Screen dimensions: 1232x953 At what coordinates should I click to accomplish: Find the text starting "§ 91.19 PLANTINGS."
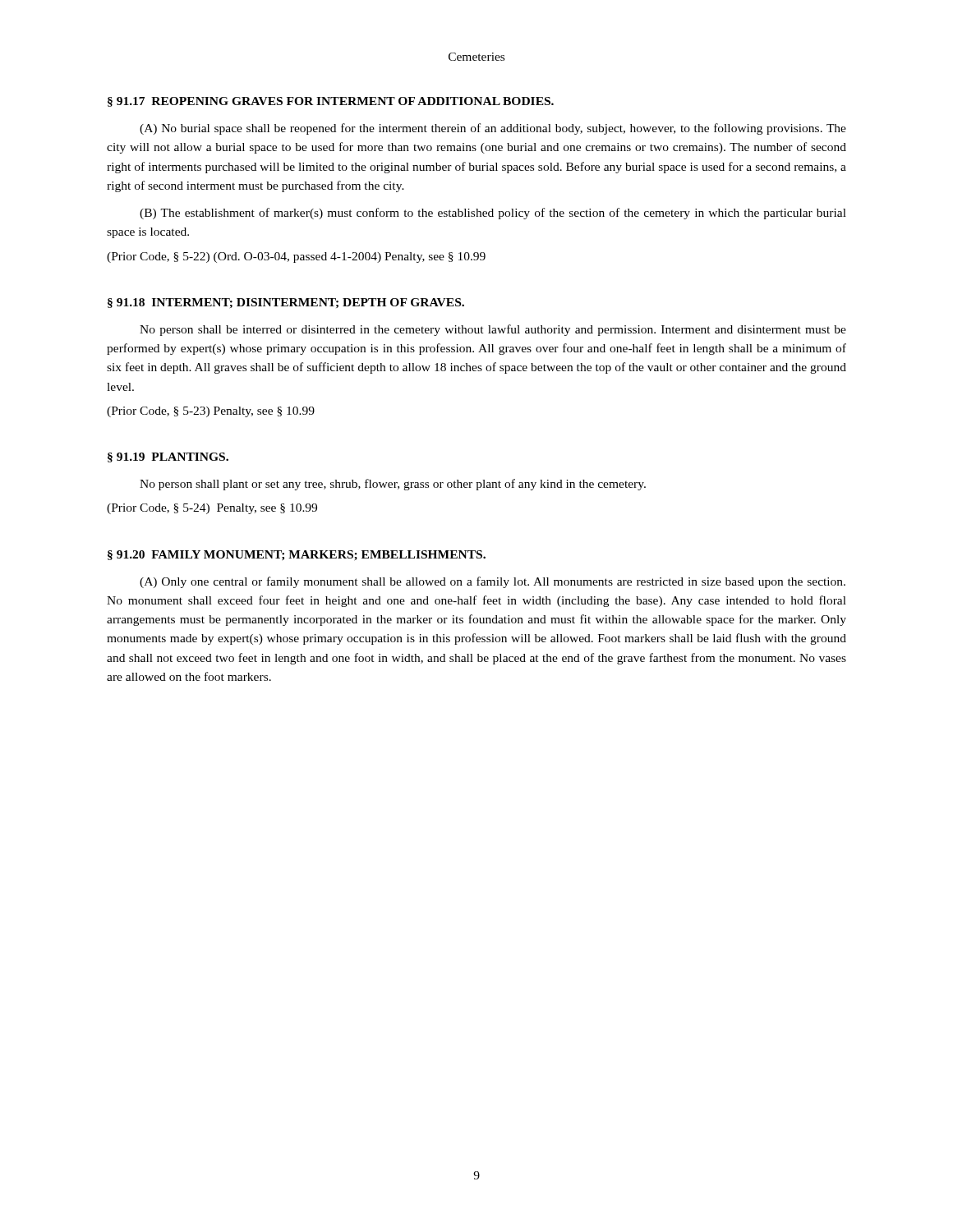pos(168,456)
